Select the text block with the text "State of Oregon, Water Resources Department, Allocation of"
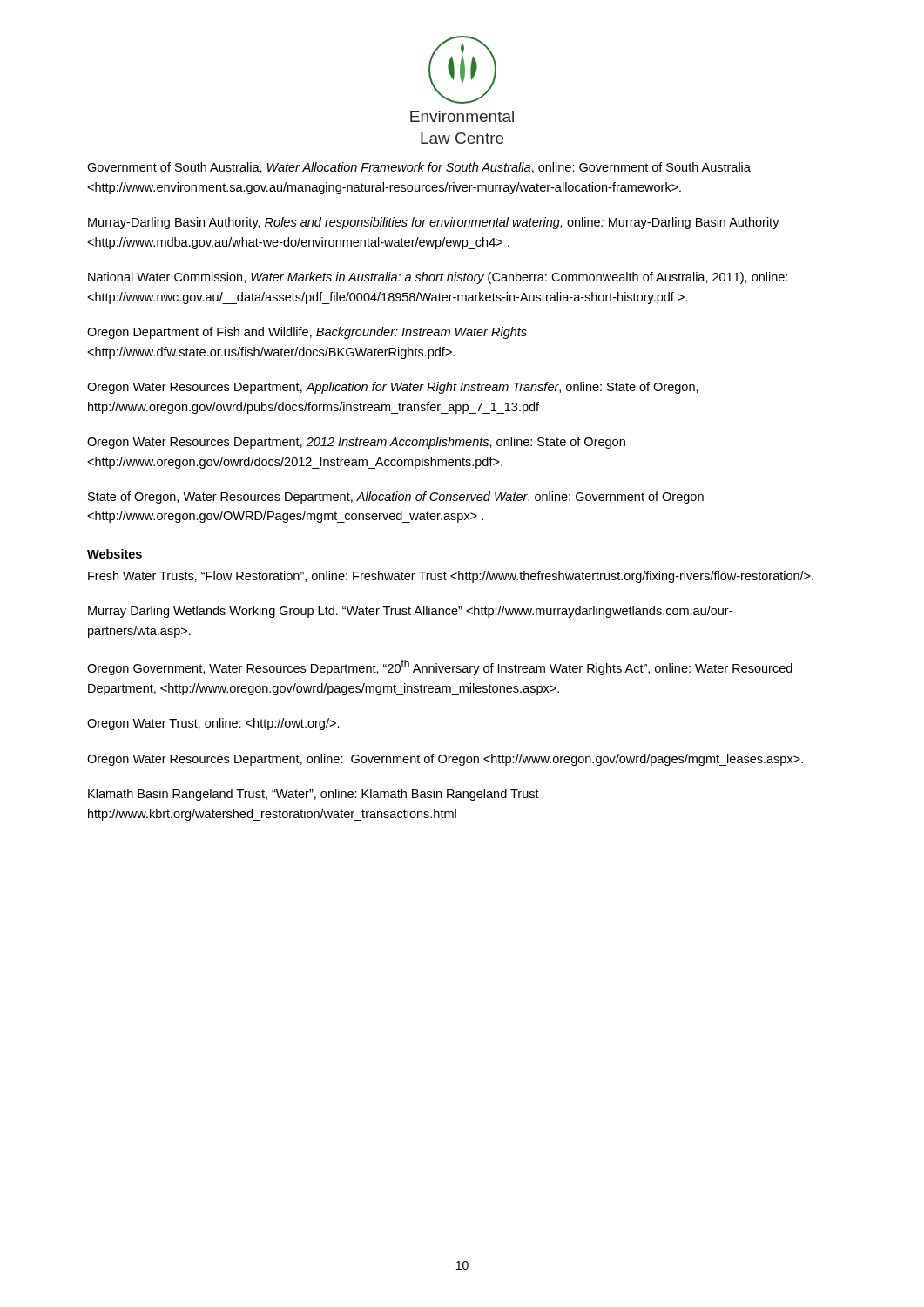This screenshot has width=924, height=1307. coord(396,506)
